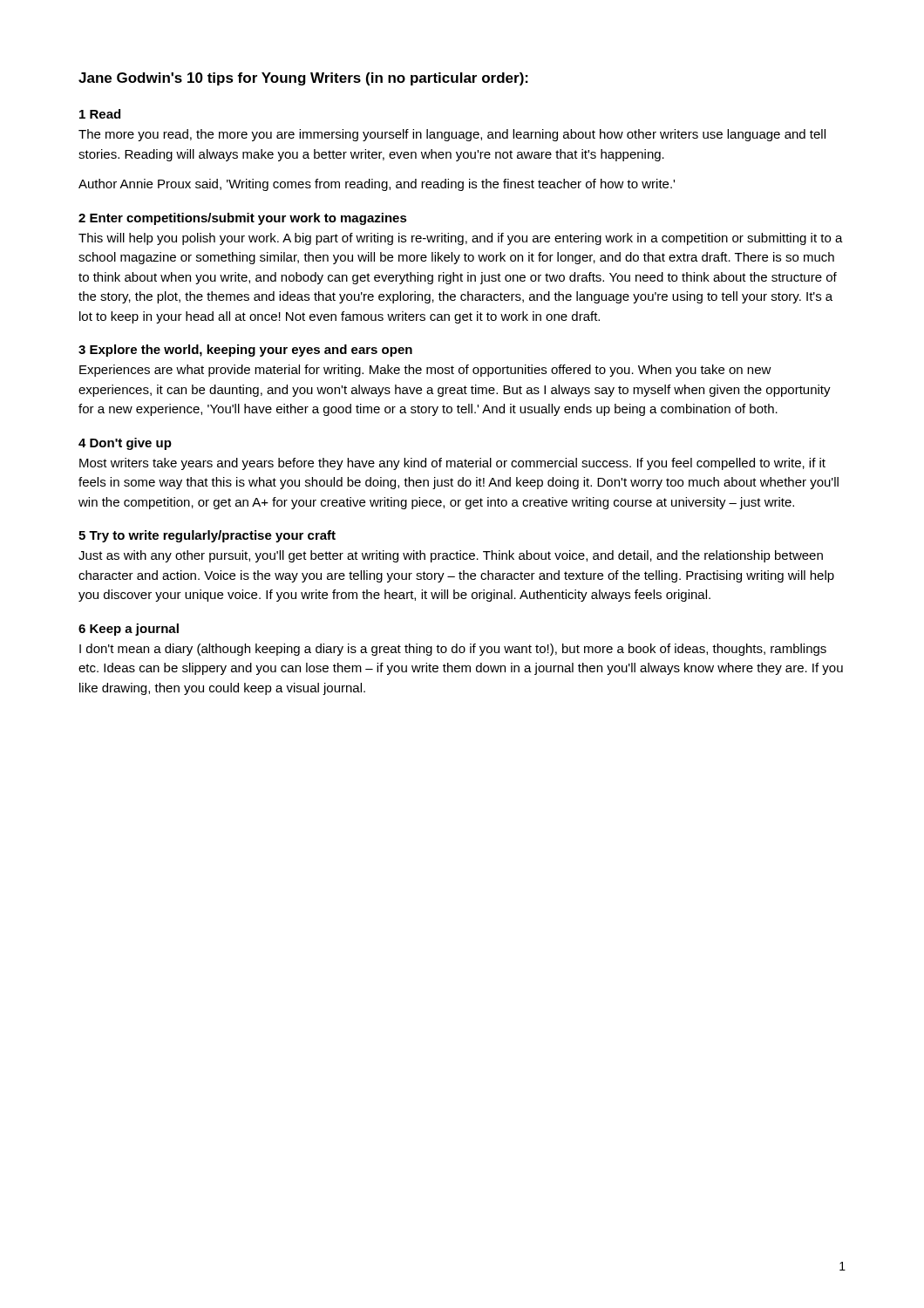924x1308 pixels.
Task: Where is the passage that starts "This will help you polish your work. A"?
Action: (x=460, y=276)
